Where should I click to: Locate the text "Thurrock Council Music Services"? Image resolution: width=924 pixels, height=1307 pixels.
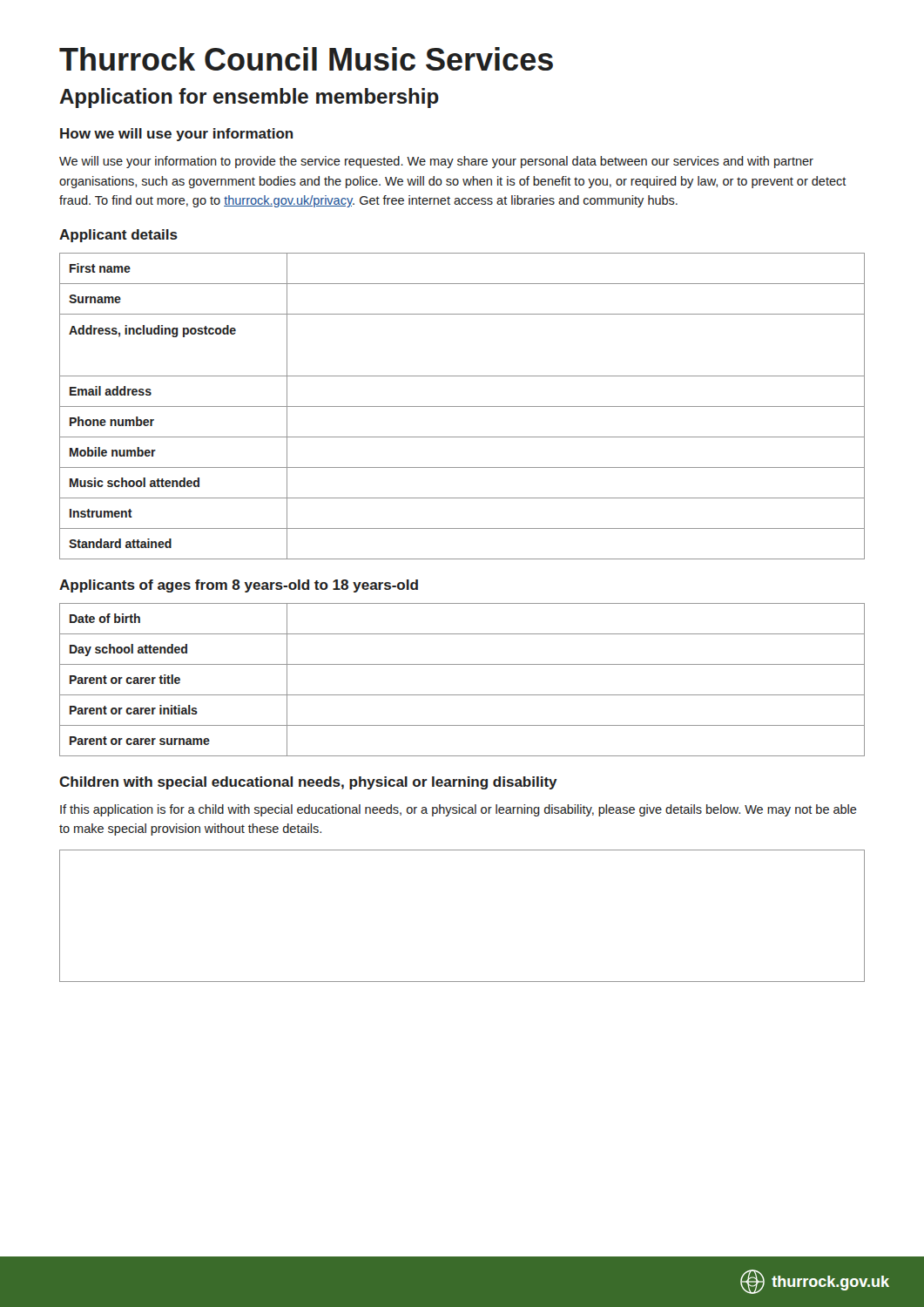pyautogui.click(x=307, y=60)
